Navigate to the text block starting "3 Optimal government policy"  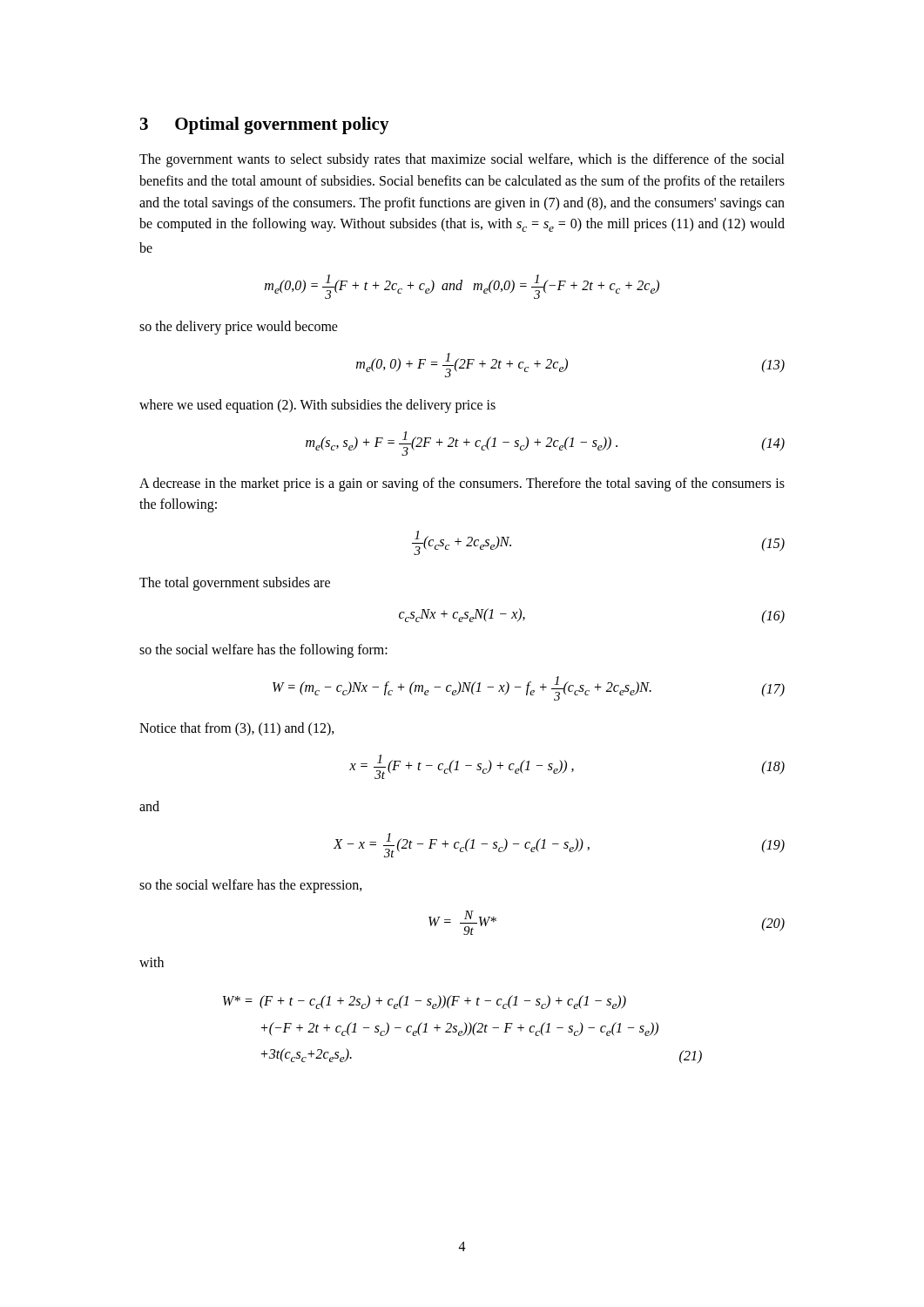point(264,124)
